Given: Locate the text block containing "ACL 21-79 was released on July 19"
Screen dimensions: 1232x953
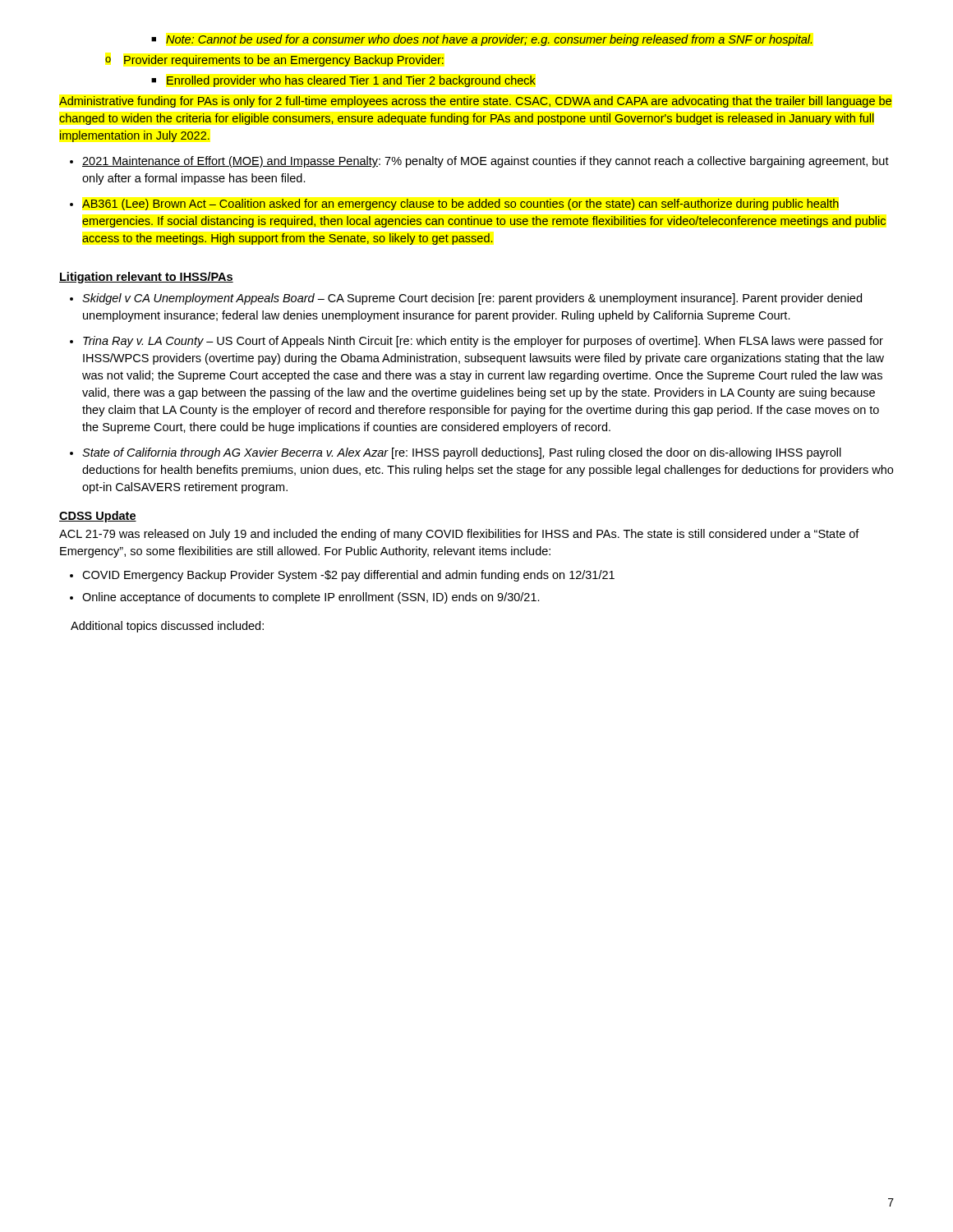Looking at the screenshot, I should tap(459, 543).
